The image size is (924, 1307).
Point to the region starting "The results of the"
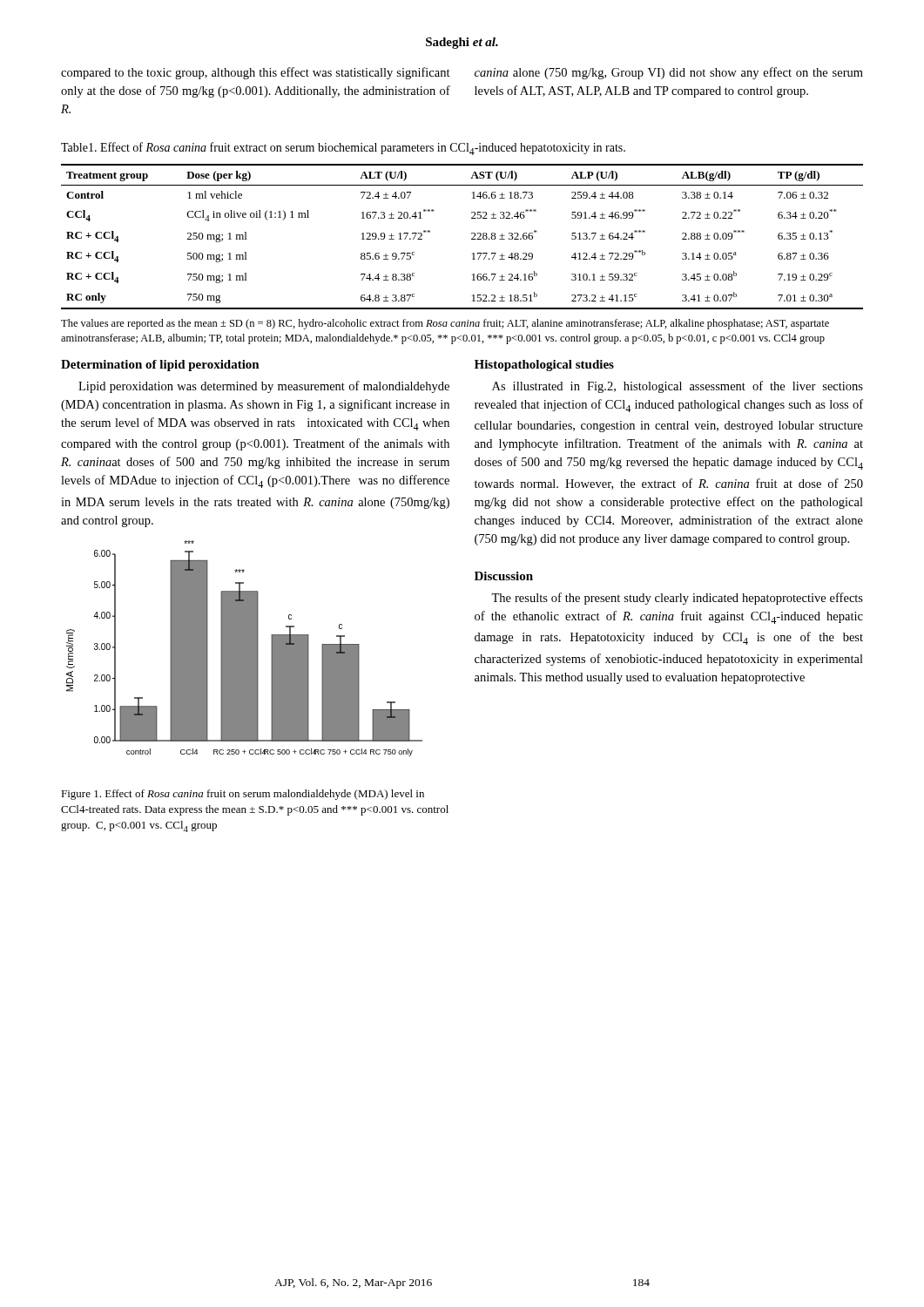click(669, 638)
